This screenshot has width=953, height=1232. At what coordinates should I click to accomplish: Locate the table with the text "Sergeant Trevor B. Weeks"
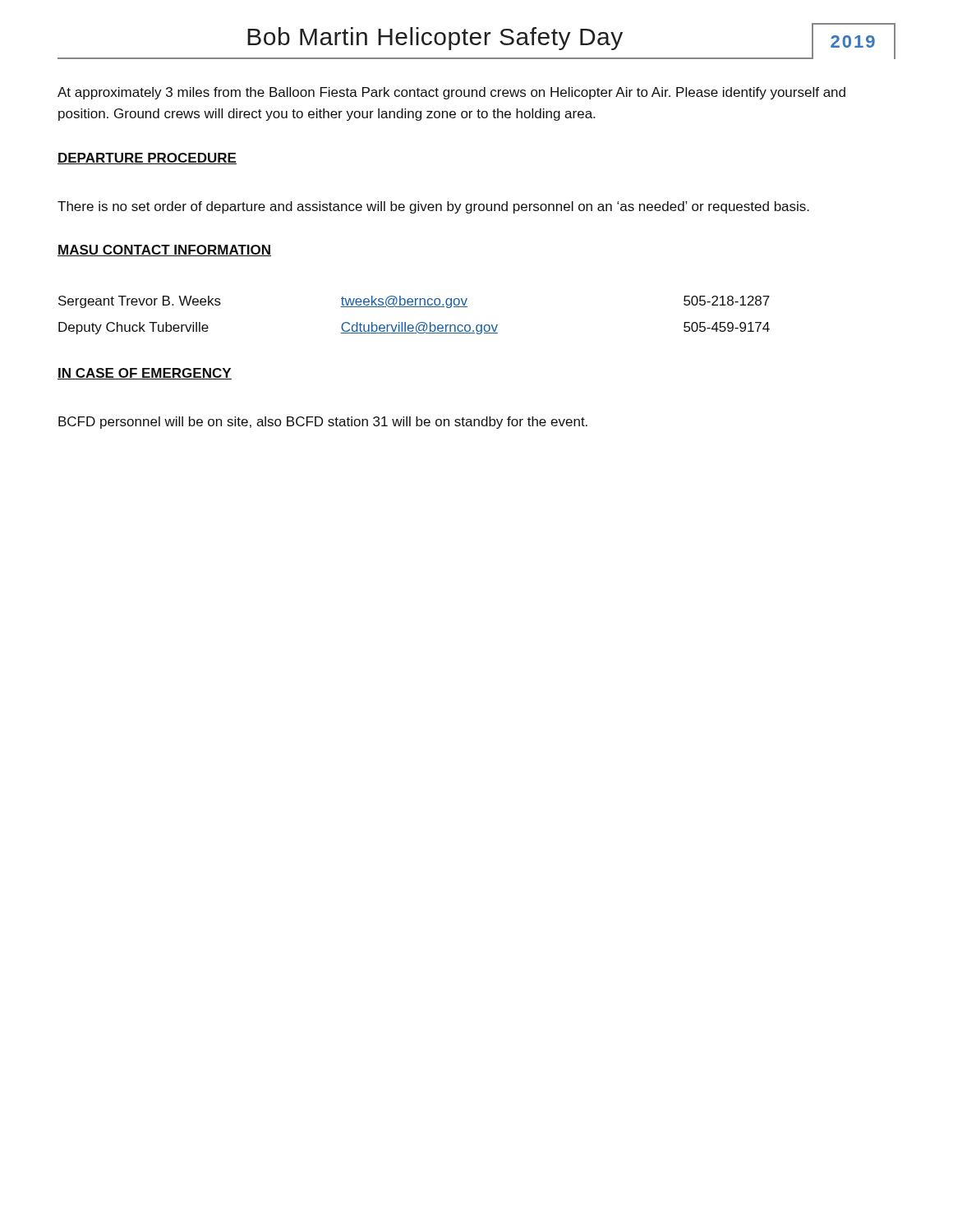(x=476, y=315)
